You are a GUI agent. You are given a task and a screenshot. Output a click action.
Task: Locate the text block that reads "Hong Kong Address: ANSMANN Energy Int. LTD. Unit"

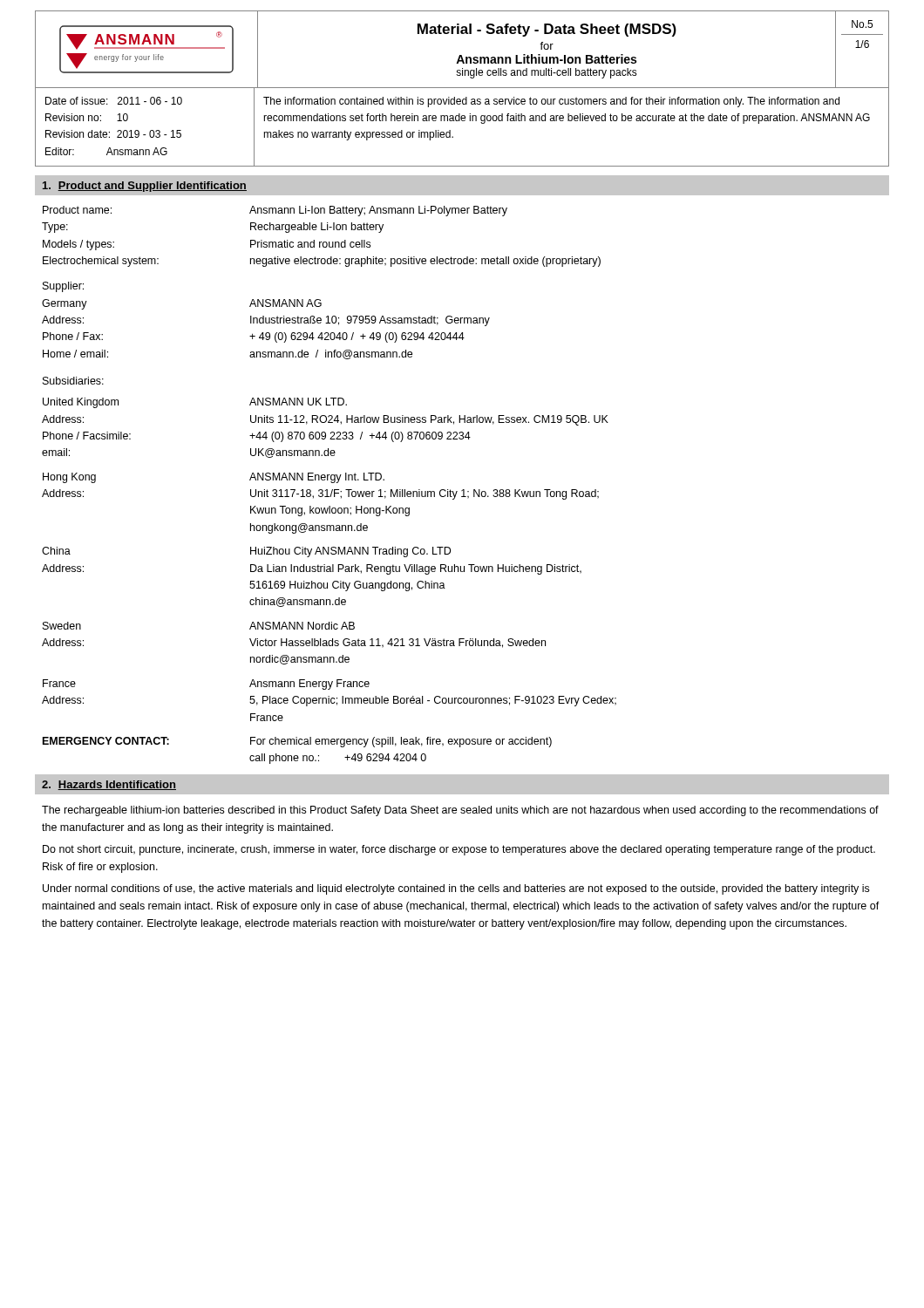point(462,503)
